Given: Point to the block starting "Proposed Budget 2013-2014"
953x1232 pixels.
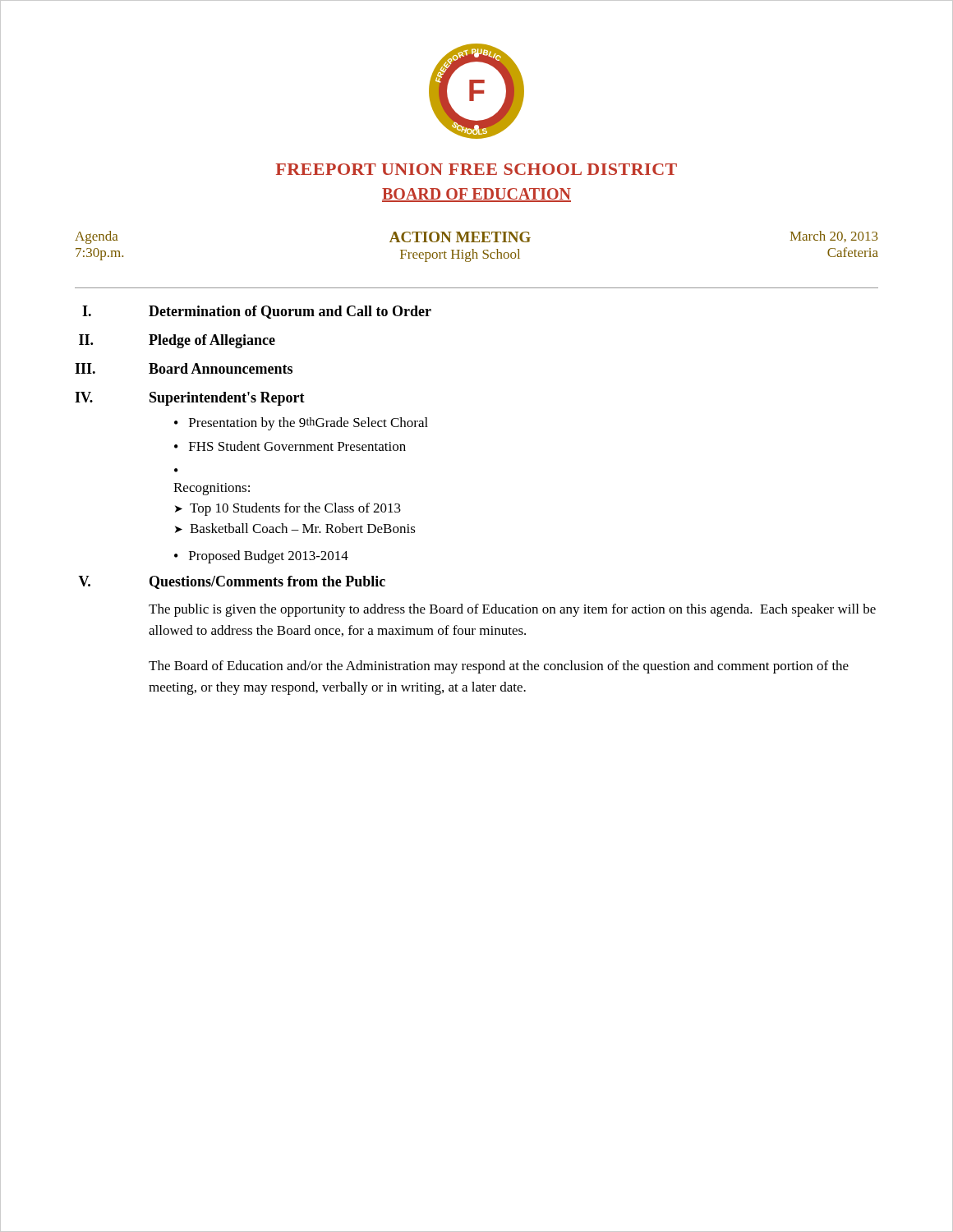Looking at the screenshot, I should point(268,556).
